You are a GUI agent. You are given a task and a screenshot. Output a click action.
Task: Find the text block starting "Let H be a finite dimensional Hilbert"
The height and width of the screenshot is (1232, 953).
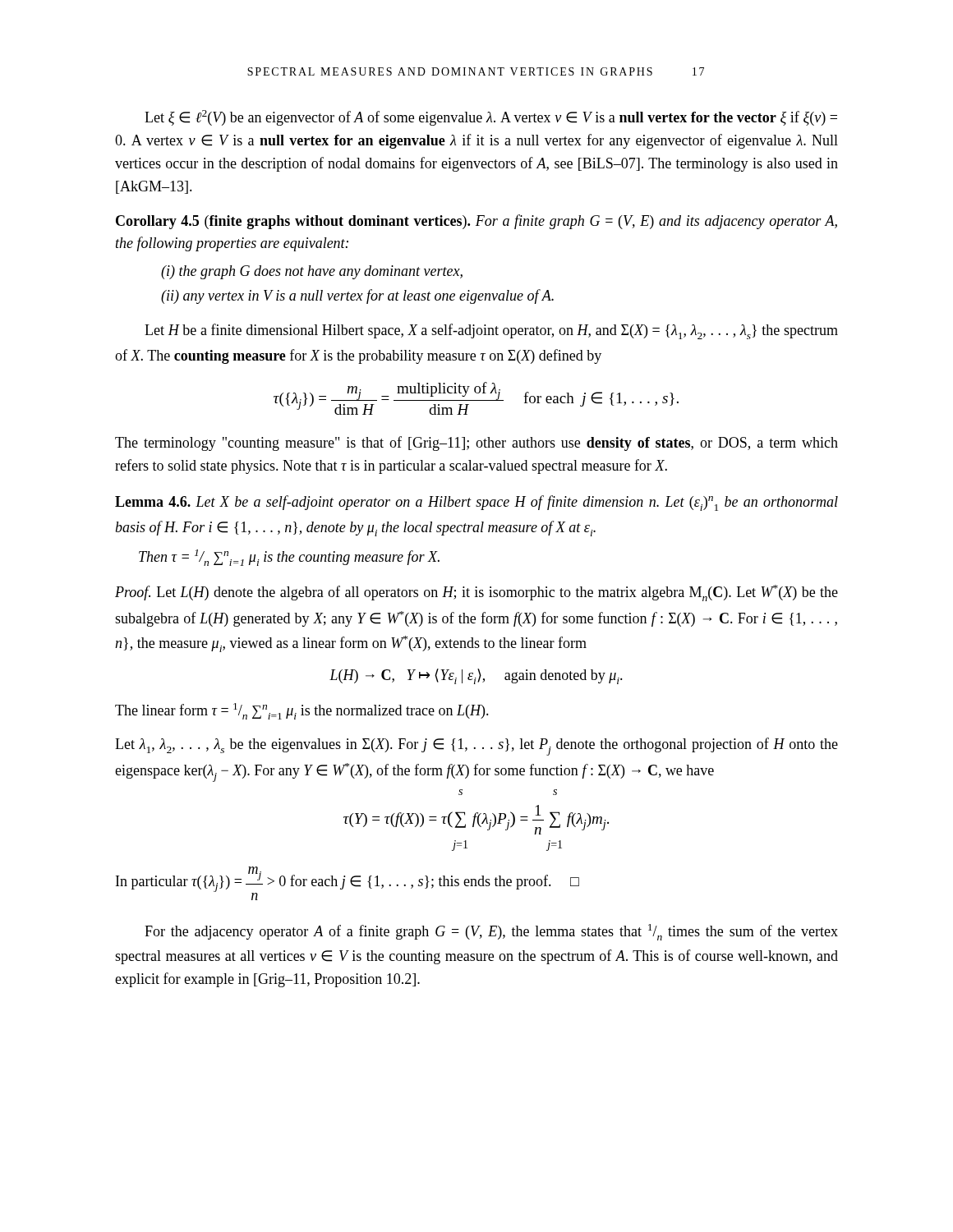coord(476,344)
